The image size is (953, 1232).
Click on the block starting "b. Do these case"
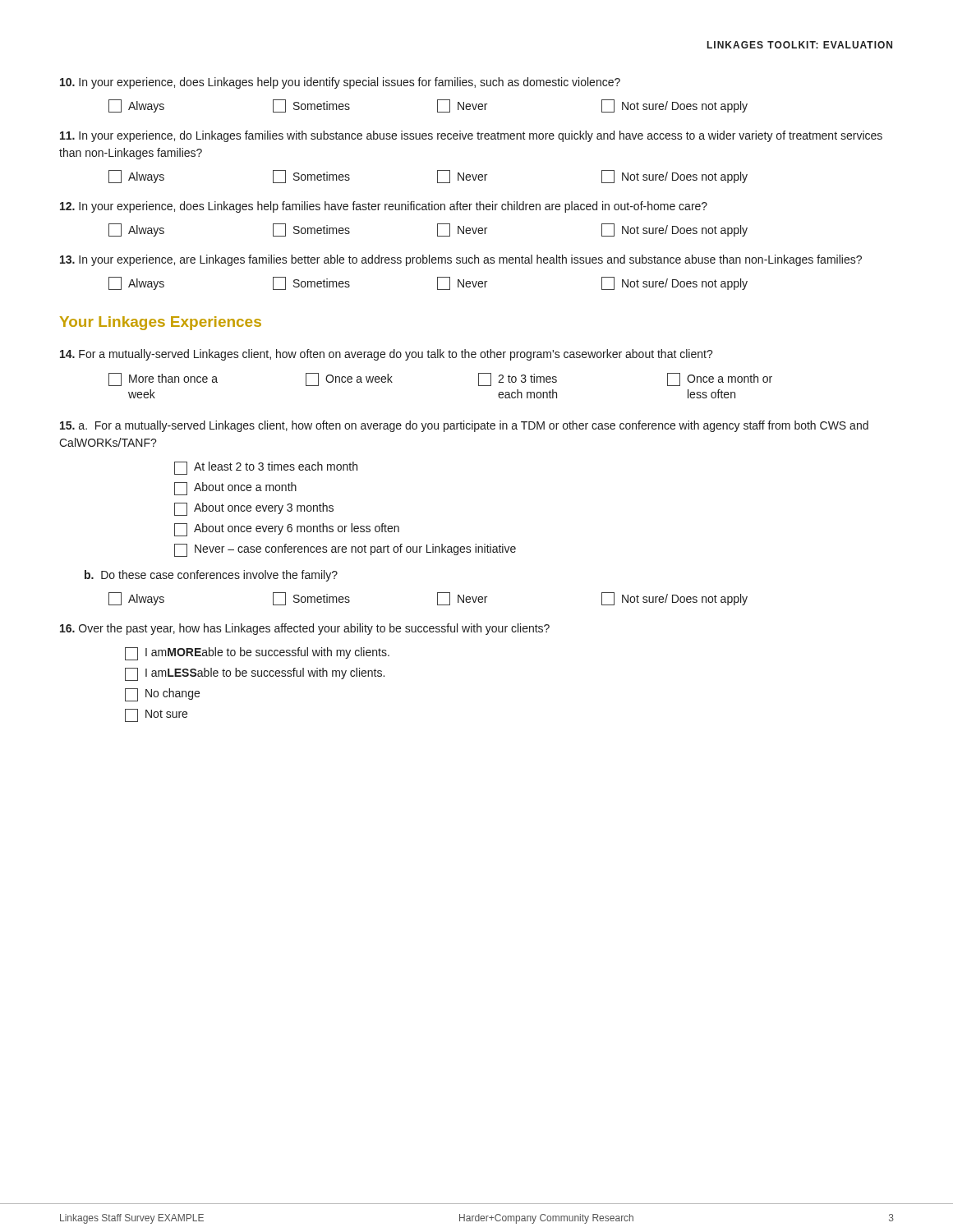point(489,586)
